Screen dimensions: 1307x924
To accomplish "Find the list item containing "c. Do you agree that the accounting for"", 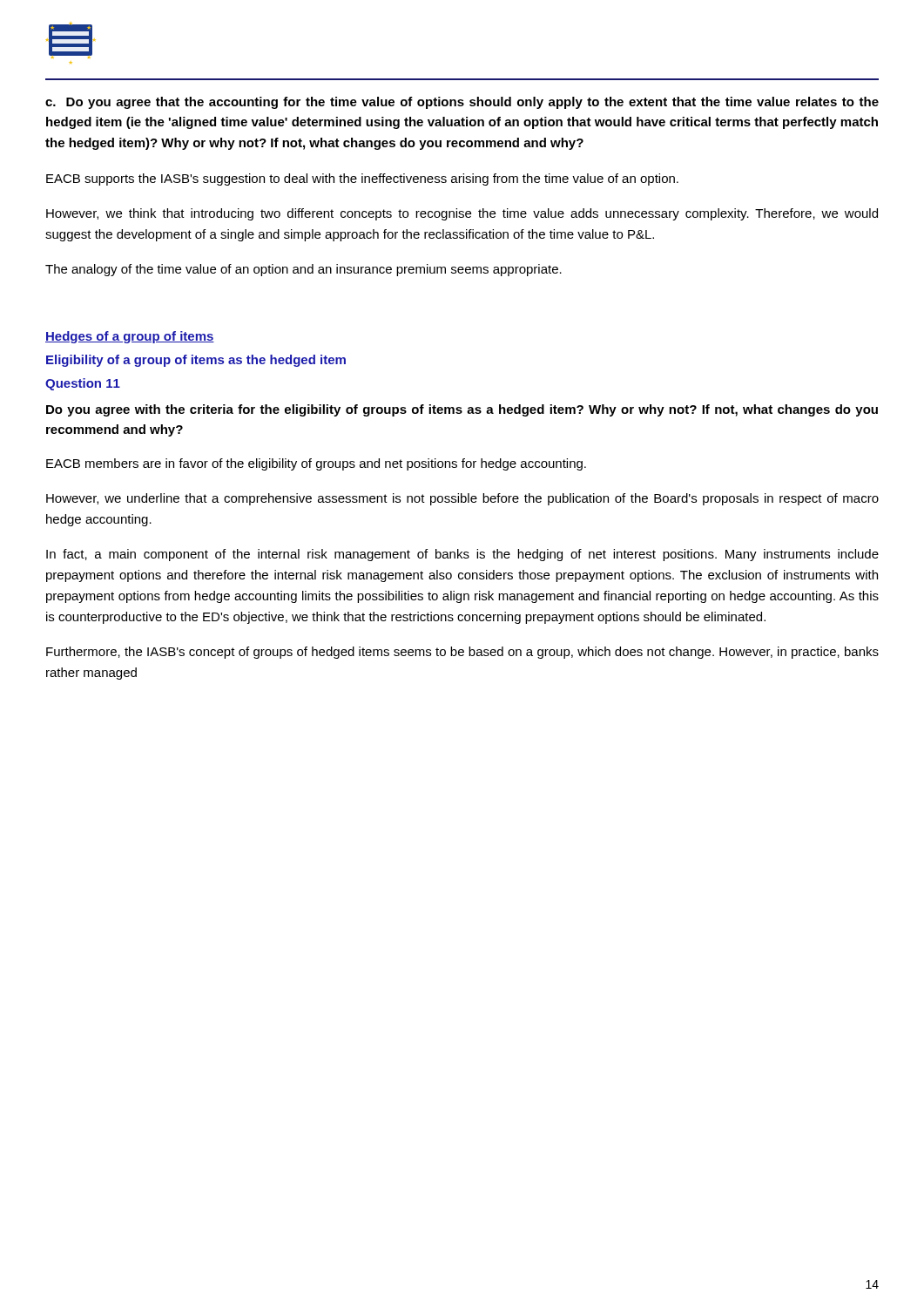I will 462,122.
